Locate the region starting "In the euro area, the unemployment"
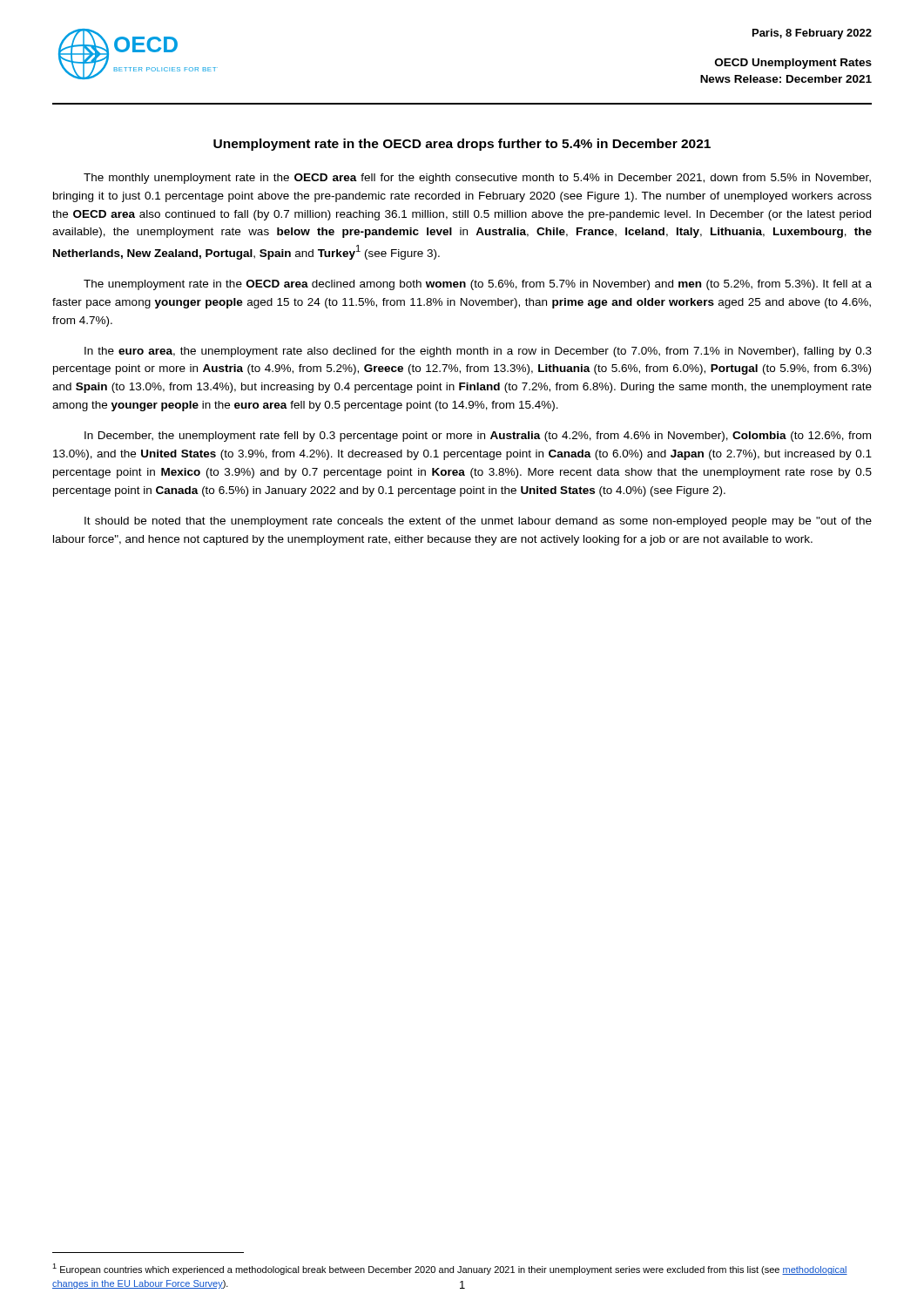 pos(462,378)
